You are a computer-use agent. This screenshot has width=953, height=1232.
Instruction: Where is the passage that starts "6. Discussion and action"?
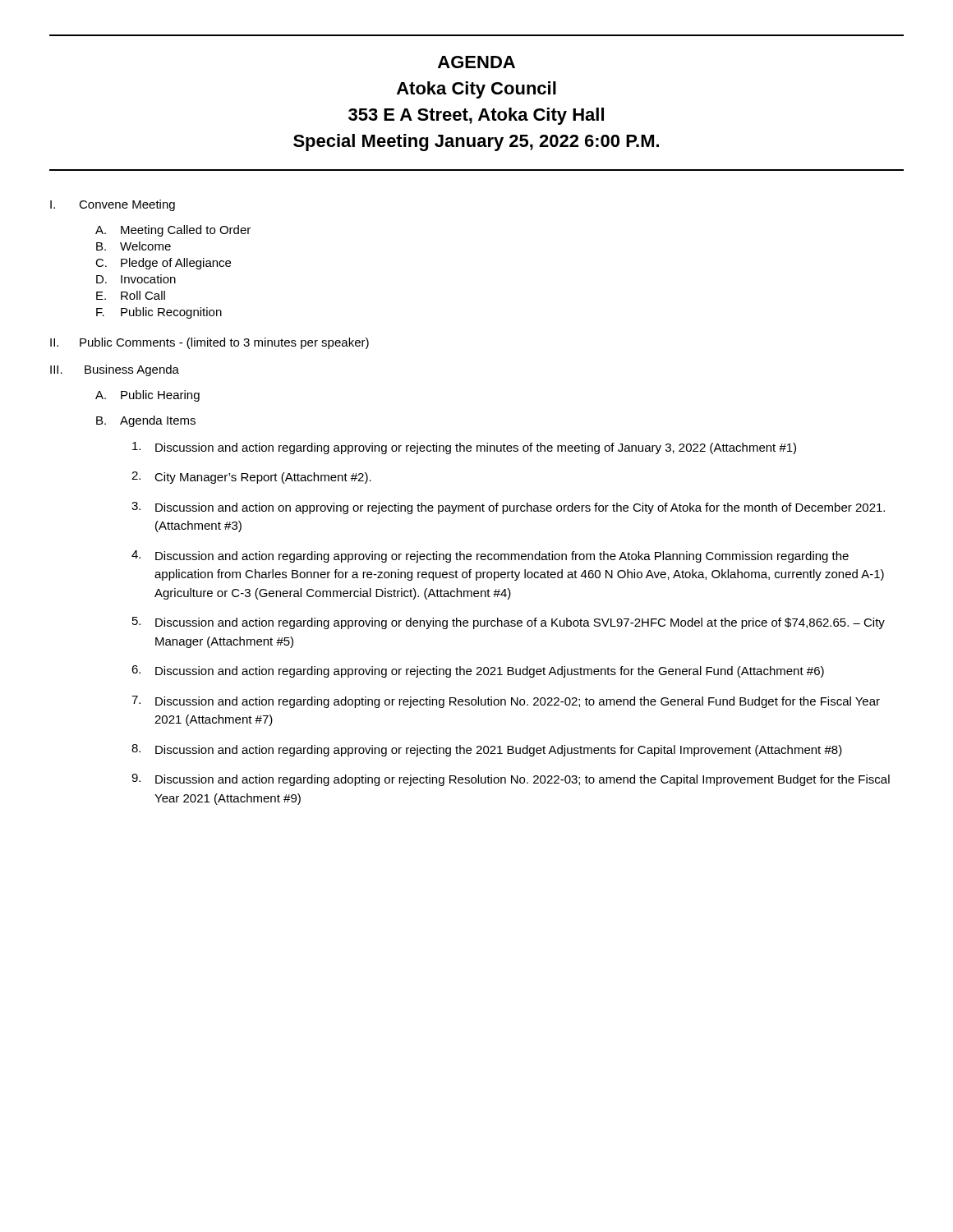point(518,671)
